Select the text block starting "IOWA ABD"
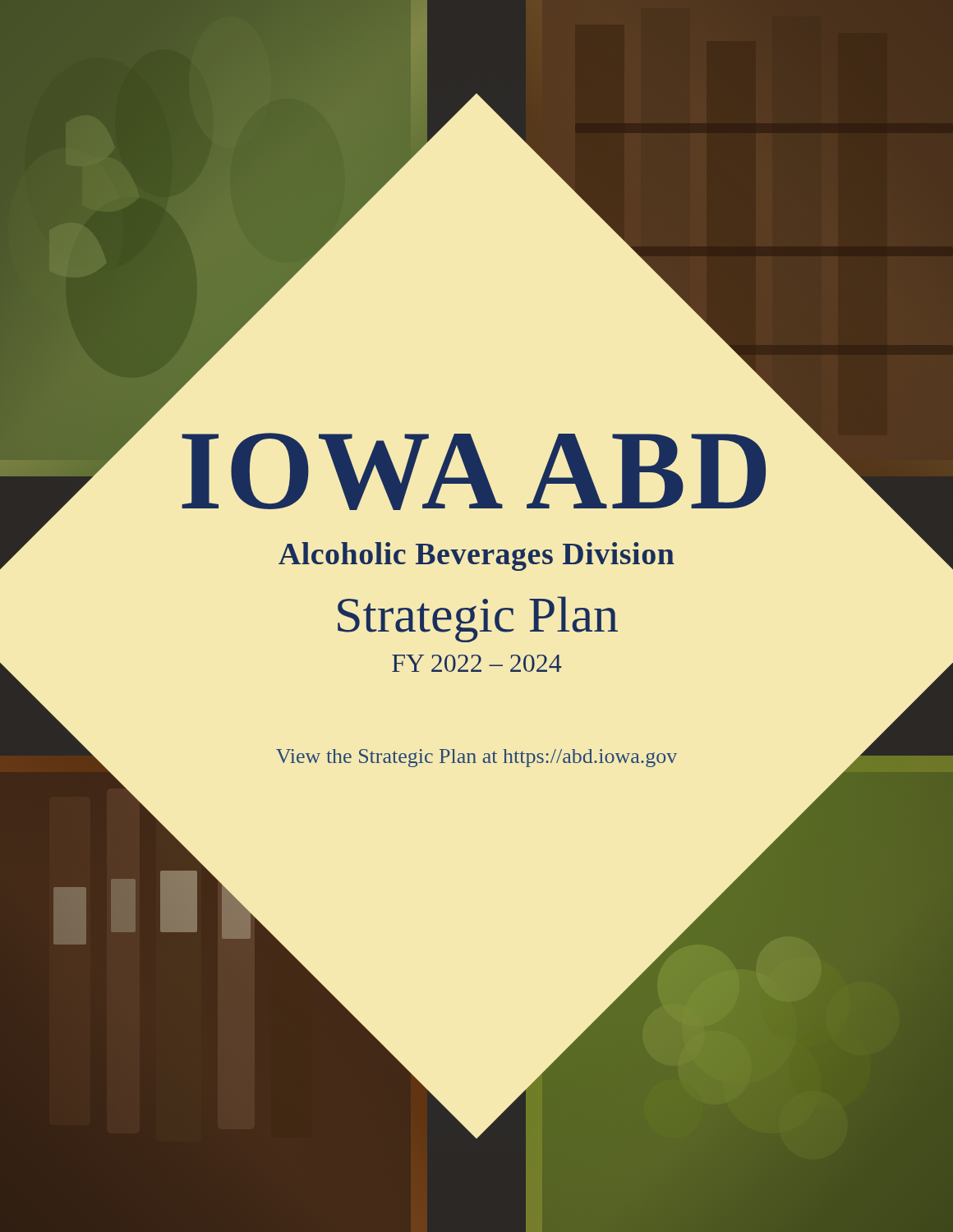This screenshot has width=953, height=1232. click(476, 498)
